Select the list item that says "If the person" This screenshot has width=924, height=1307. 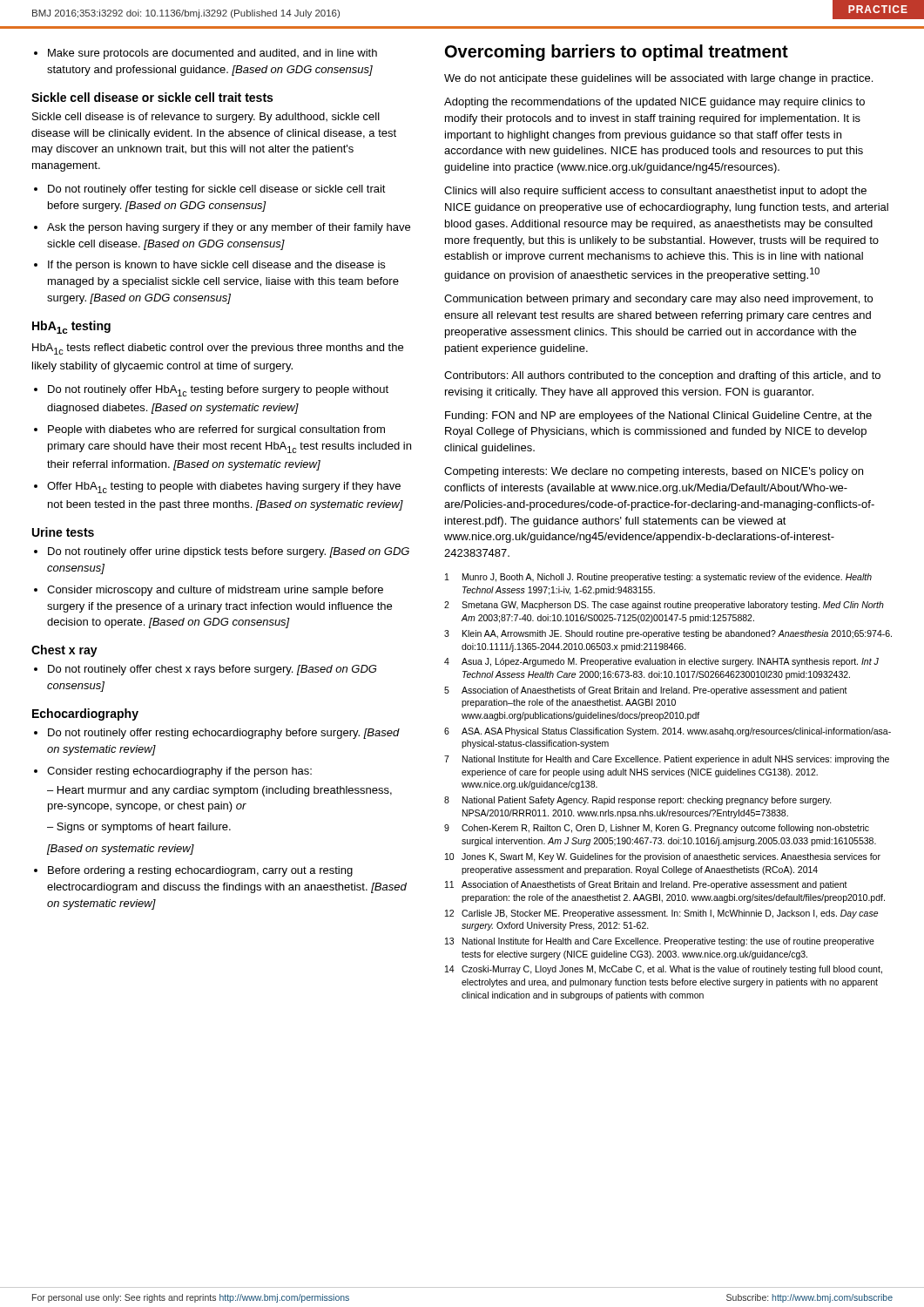click(x=223, y=282)
